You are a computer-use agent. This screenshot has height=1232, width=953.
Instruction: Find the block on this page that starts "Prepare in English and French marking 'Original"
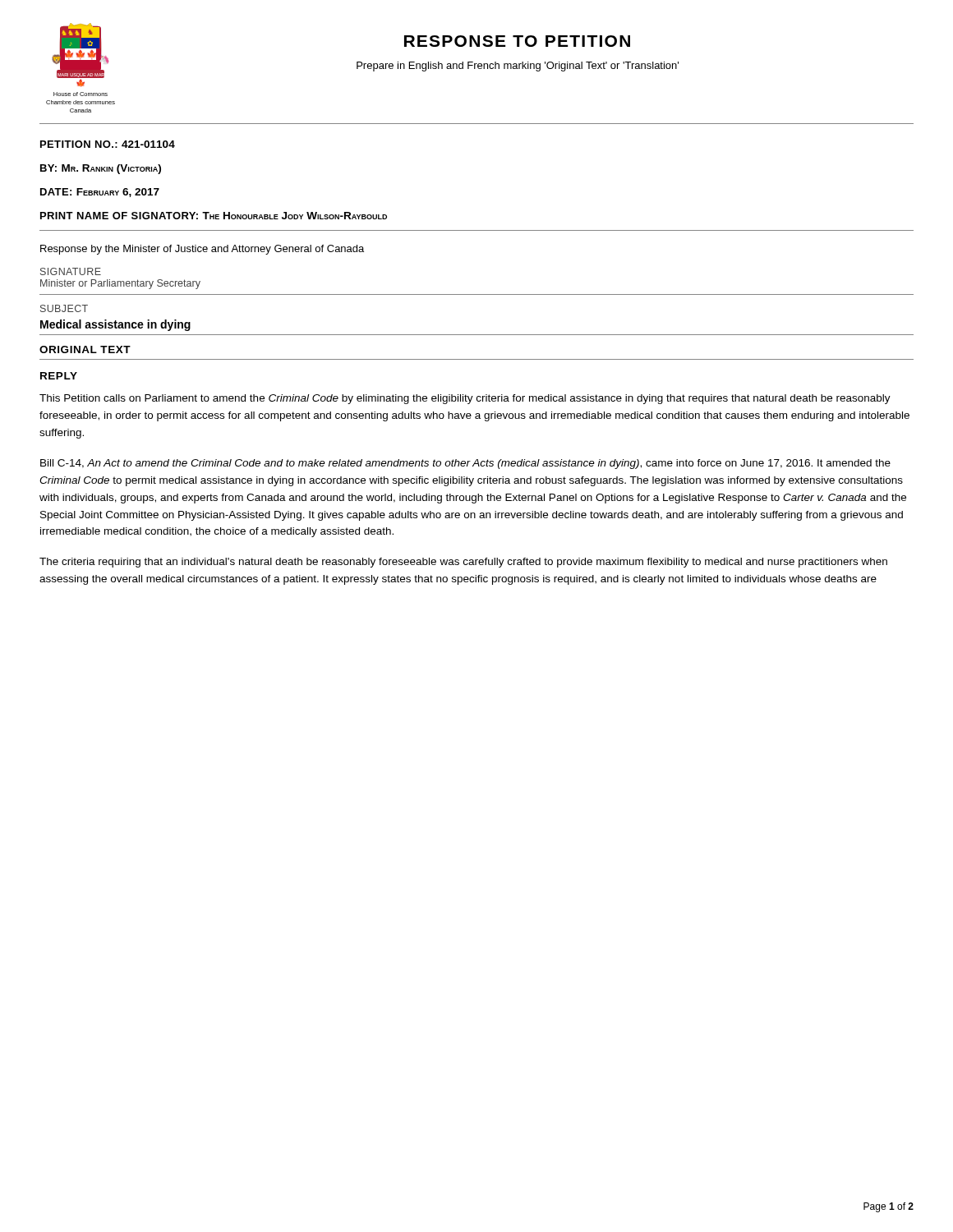pos(518,65)
